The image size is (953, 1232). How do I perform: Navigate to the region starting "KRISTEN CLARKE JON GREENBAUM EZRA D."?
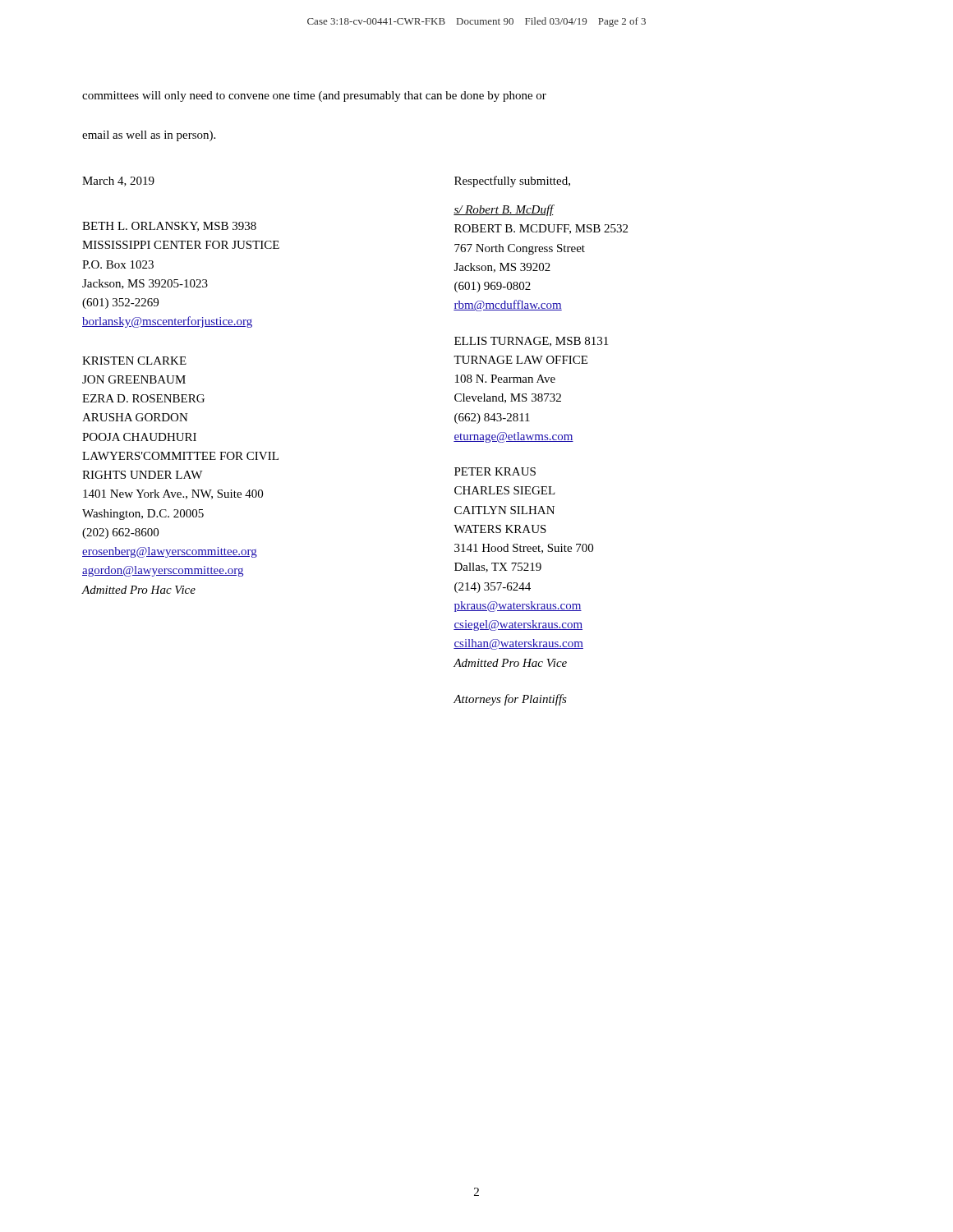pos(134,361)
